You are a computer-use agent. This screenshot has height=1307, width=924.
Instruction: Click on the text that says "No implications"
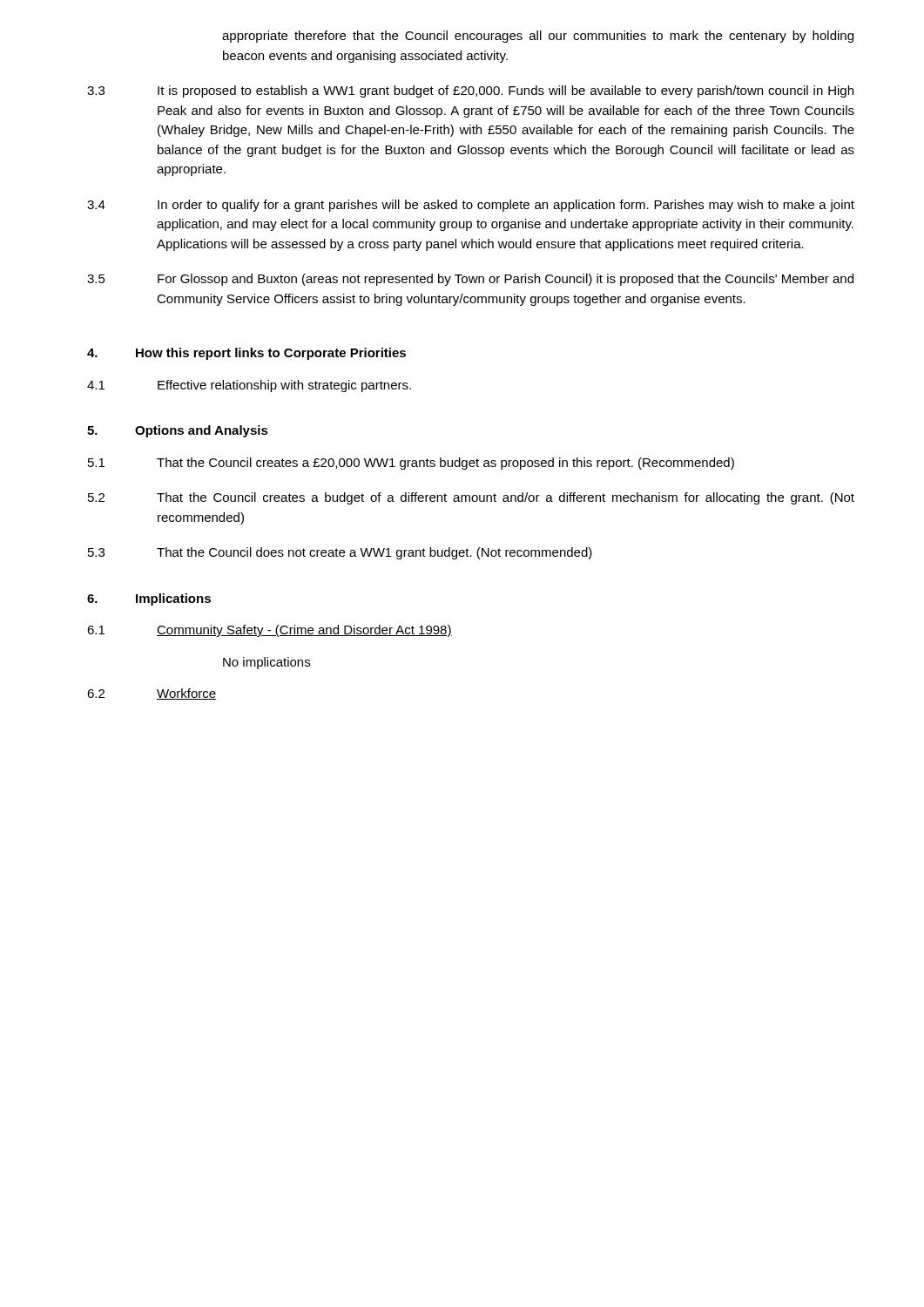[x=266, y=661]
